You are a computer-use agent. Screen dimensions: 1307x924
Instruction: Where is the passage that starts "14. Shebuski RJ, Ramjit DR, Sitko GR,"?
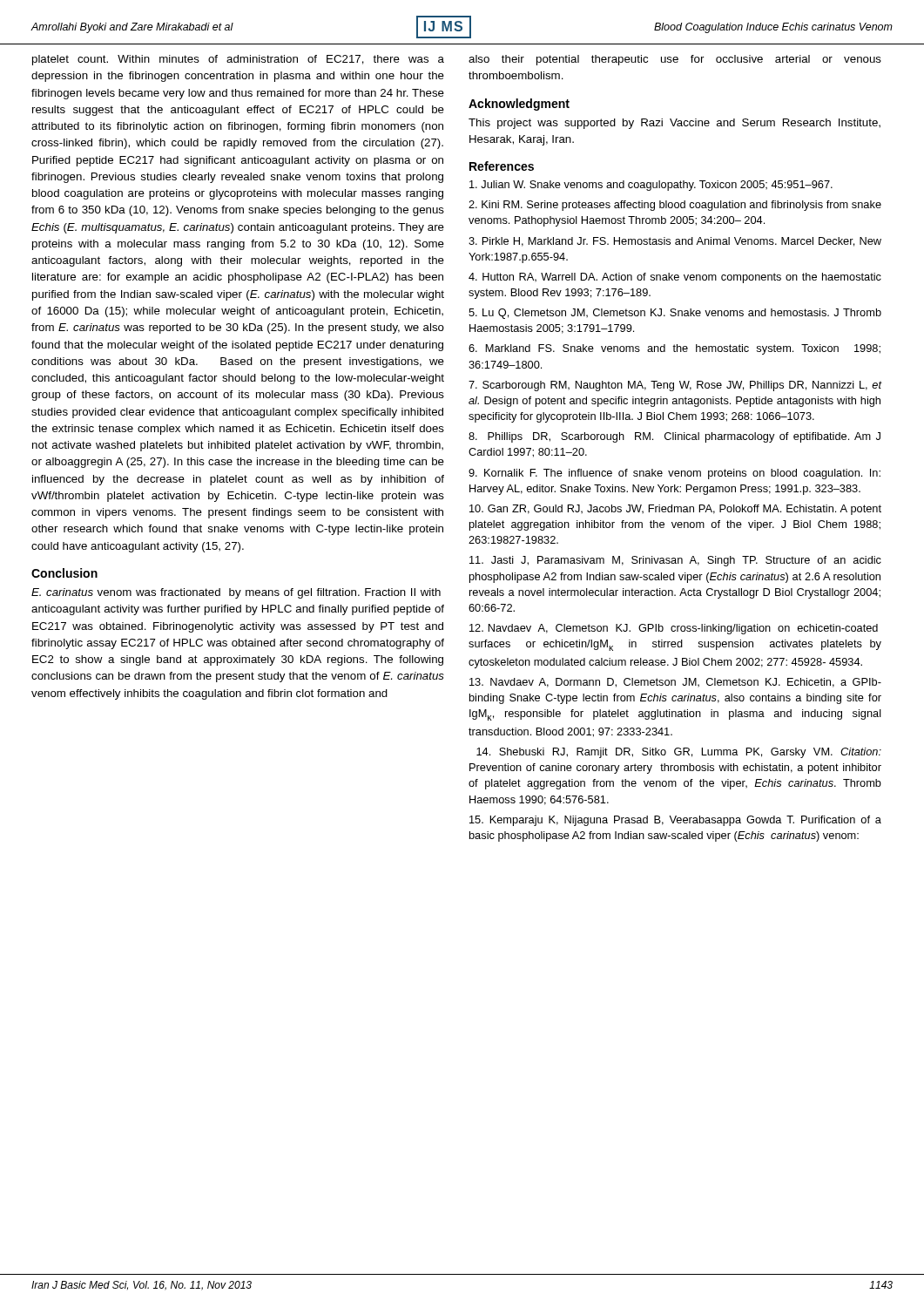coord(675,775)
